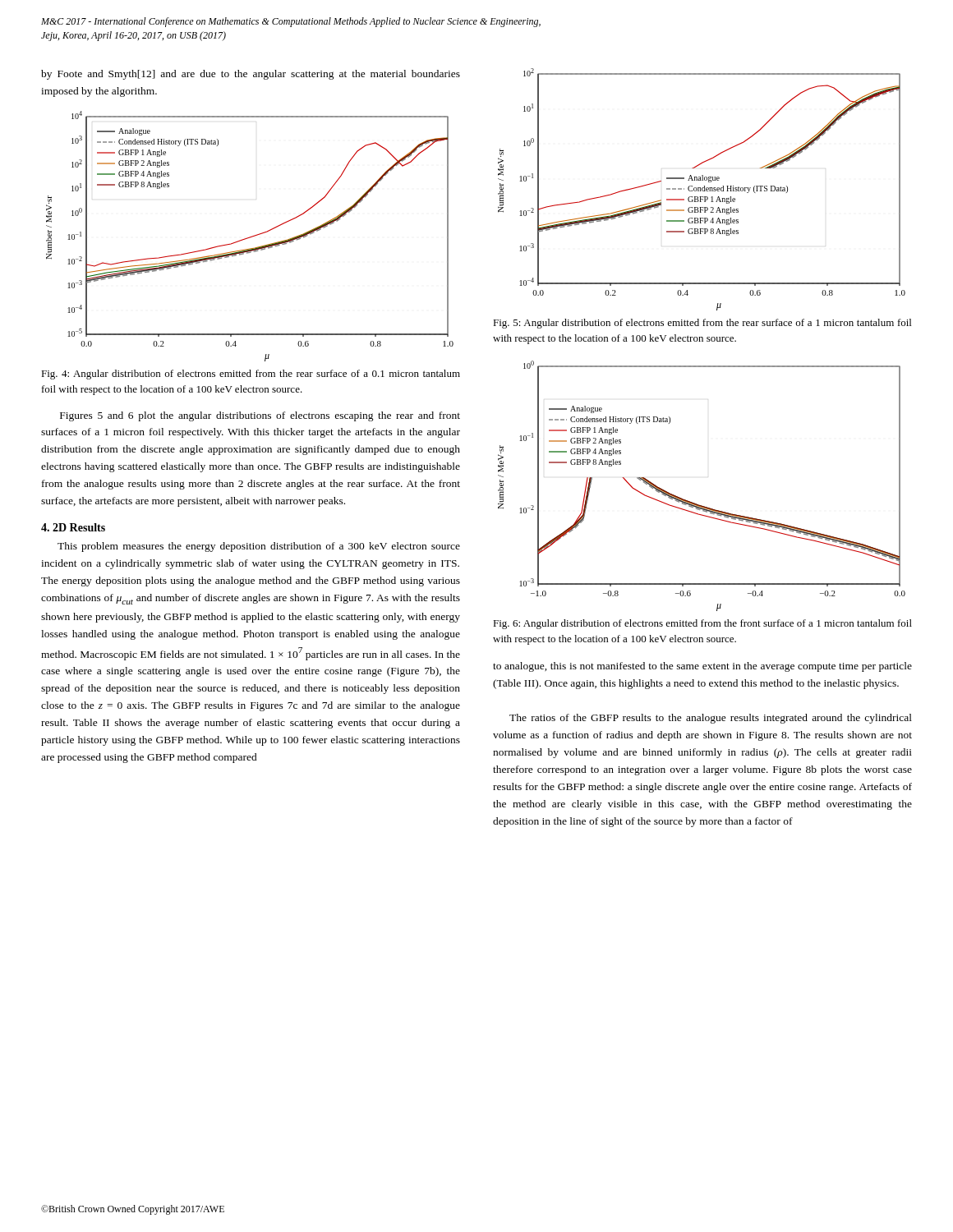This screenshot has width=953, height=1232.
Task: Click on the element starting "4. 2D Results"
Action: (x=73, y=528)
